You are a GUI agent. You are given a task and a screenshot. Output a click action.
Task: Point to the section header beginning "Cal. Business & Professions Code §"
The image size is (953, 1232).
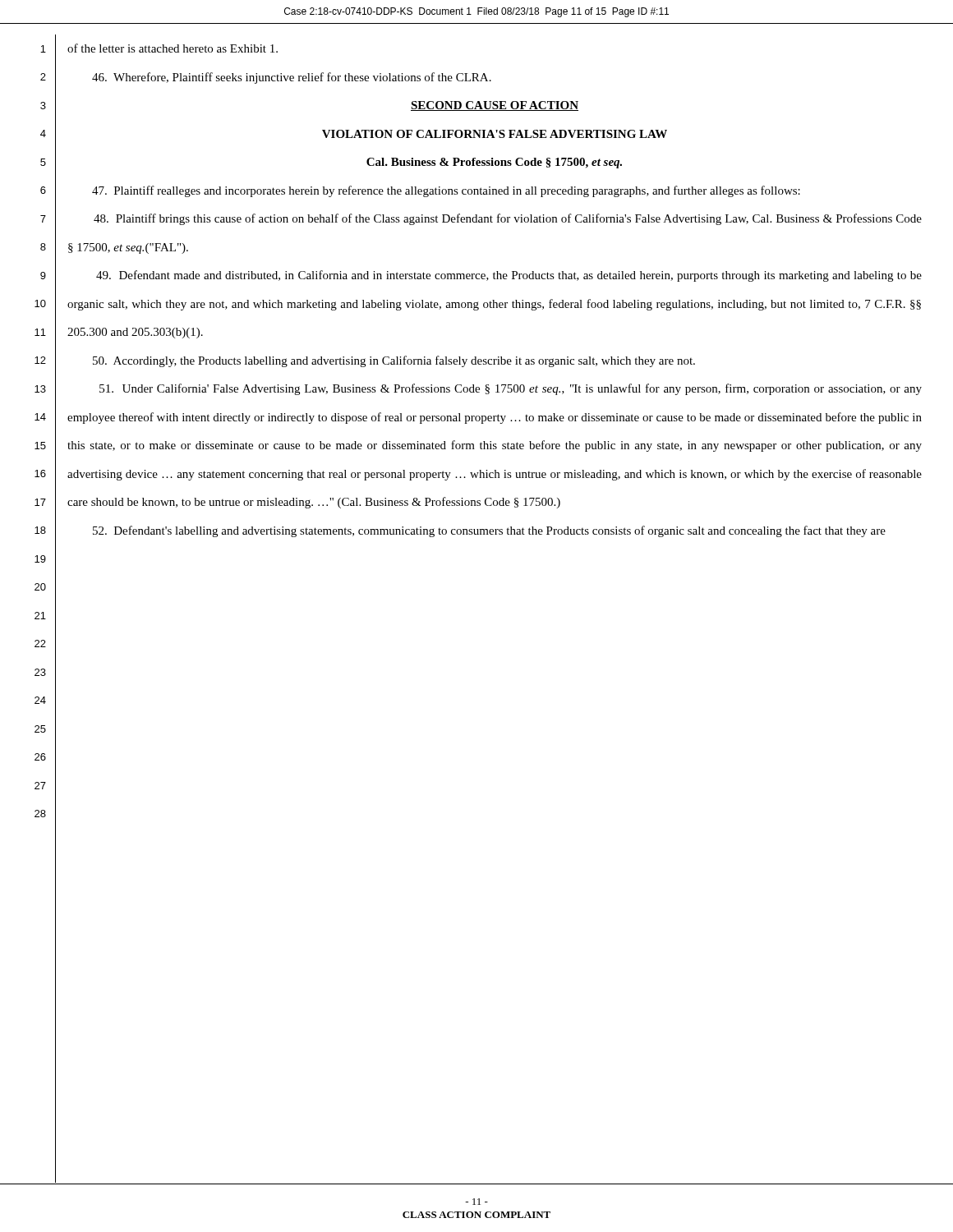(x=495, y=162)
